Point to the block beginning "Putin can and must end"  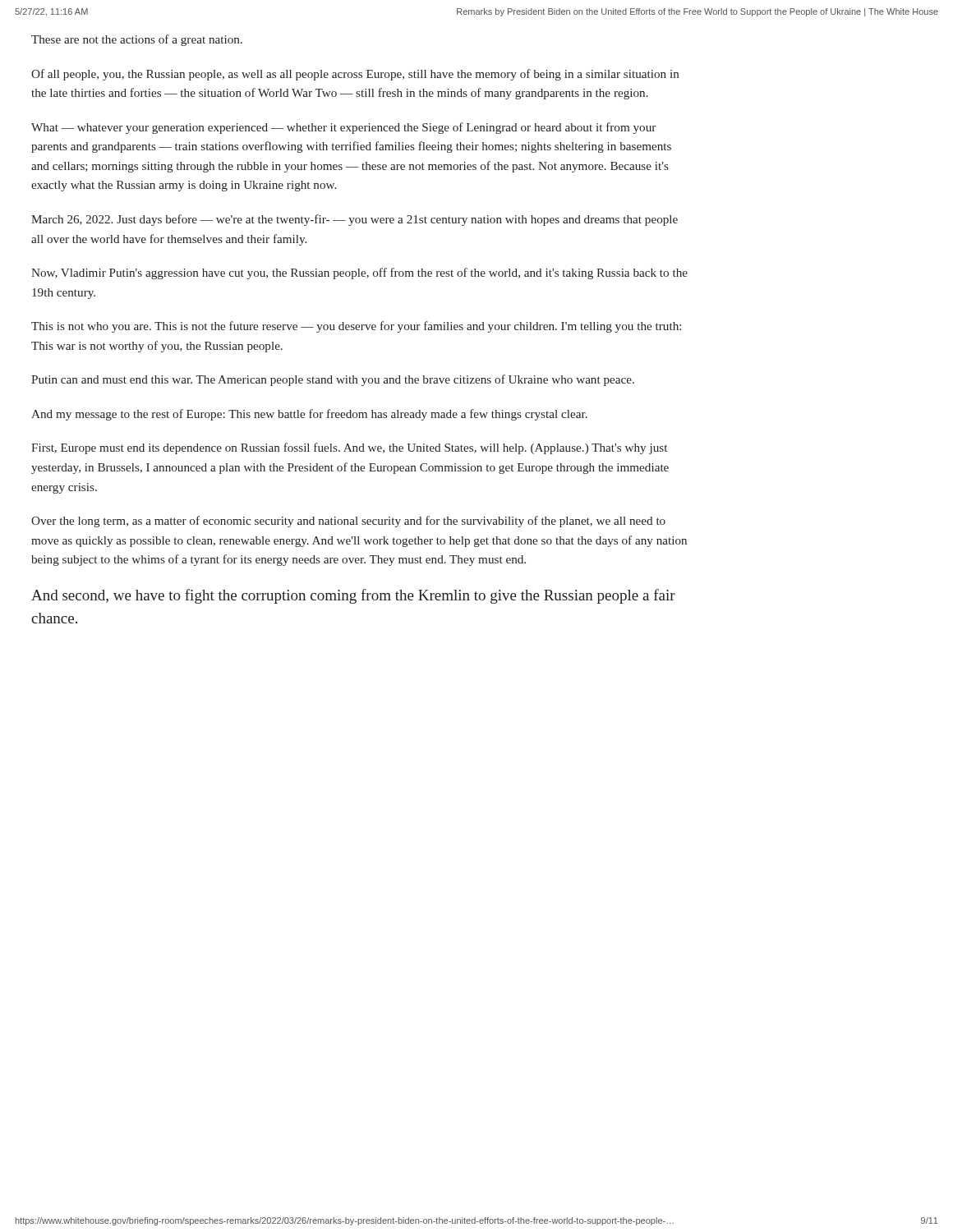click(x=333, y=379)
